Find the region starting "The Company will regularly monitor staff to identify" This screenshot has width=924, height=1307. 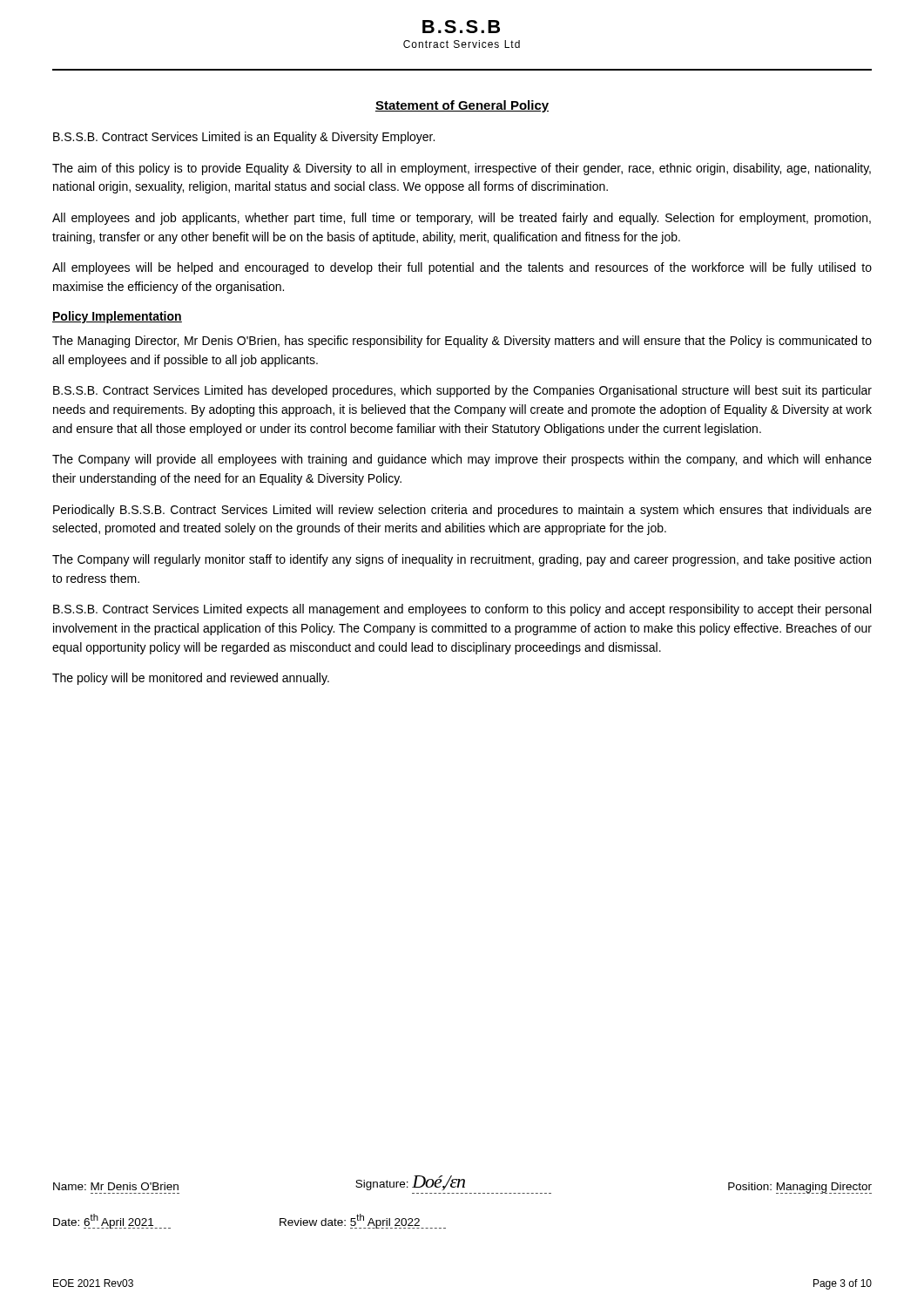click(462, 569)
